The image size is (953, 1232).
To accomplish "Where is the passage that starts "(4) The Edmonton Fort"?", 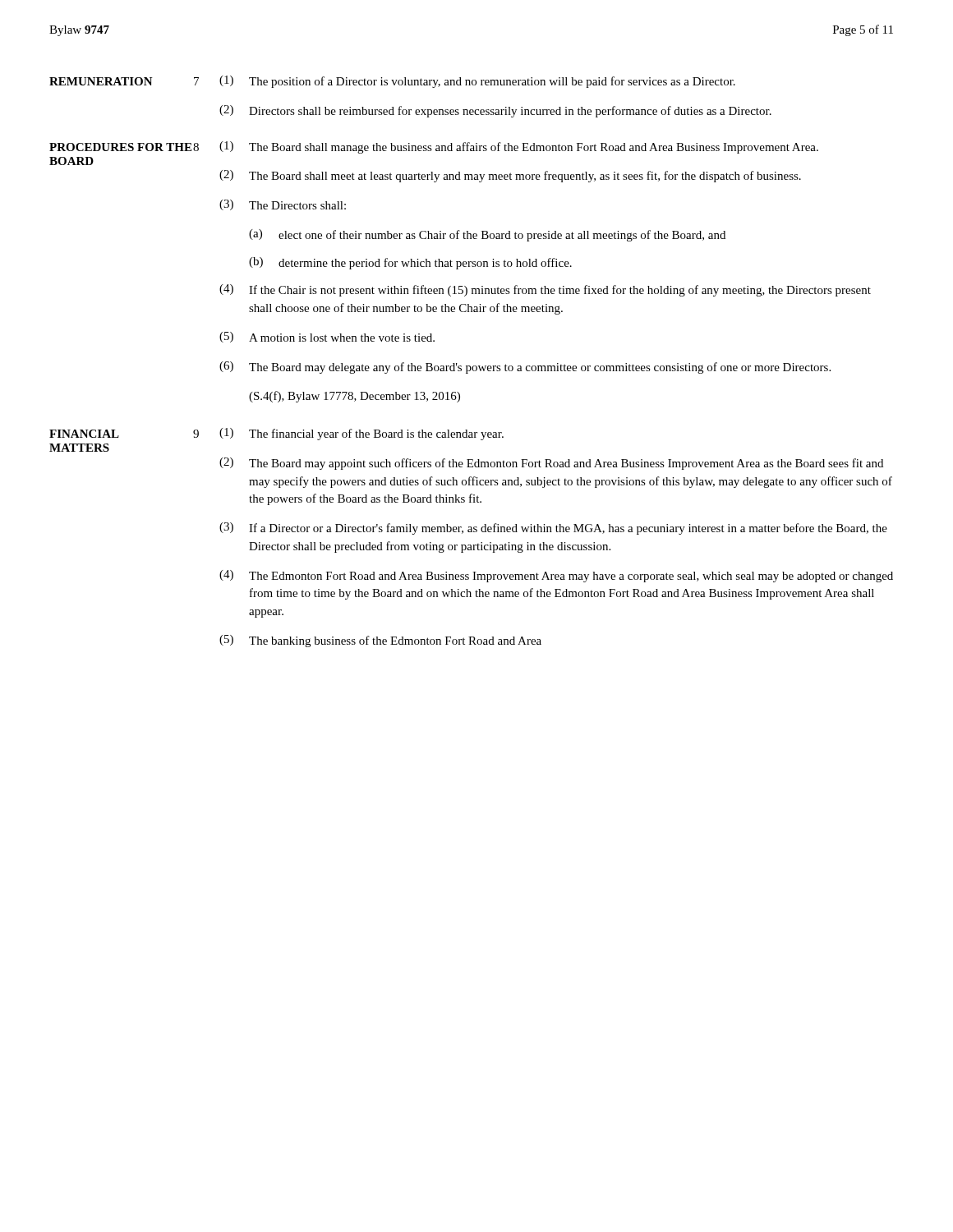I will point(557,594).
